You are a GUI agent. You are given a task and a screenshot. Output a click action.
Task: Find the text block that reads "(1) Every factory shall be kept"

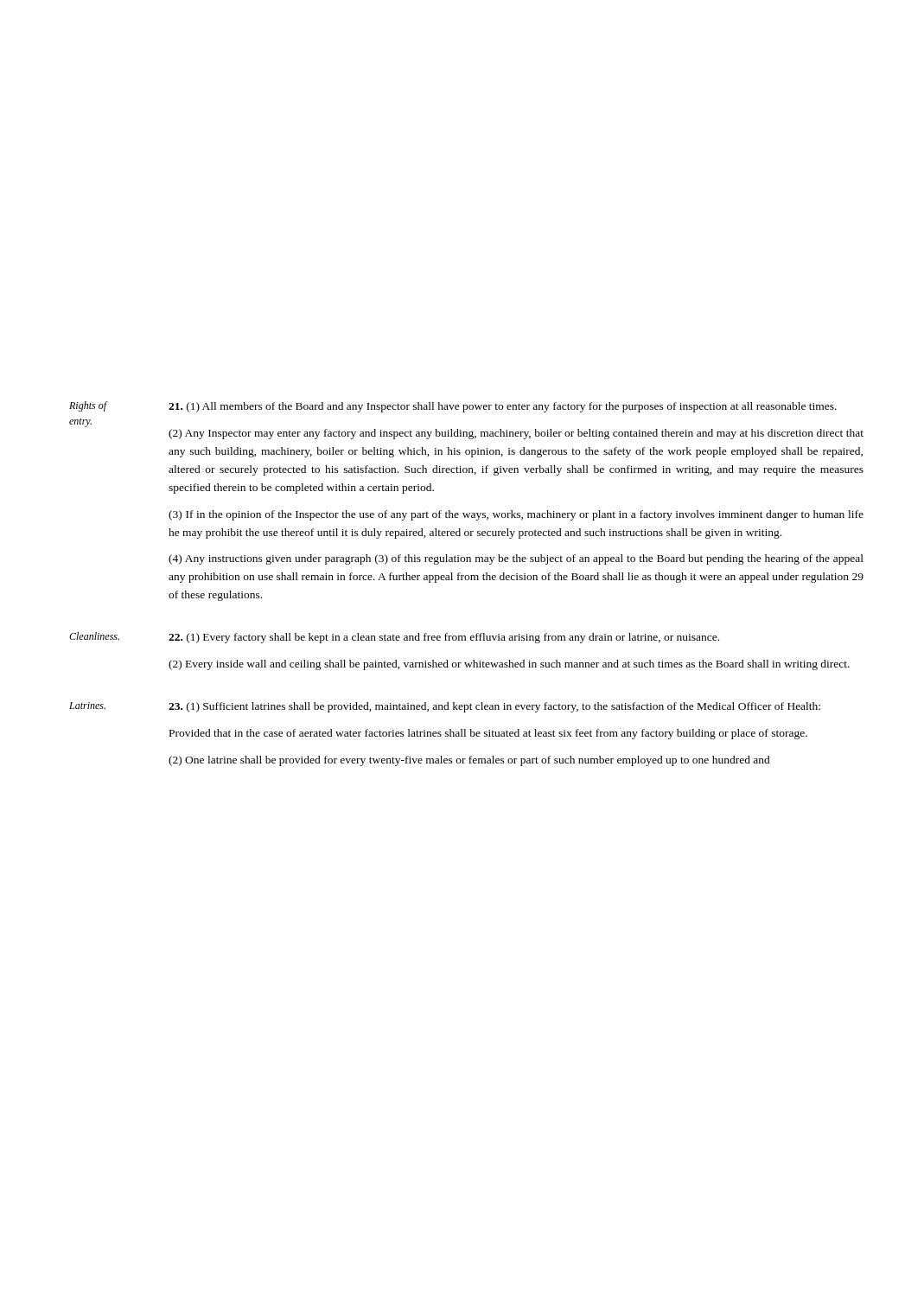click(516, 651)
